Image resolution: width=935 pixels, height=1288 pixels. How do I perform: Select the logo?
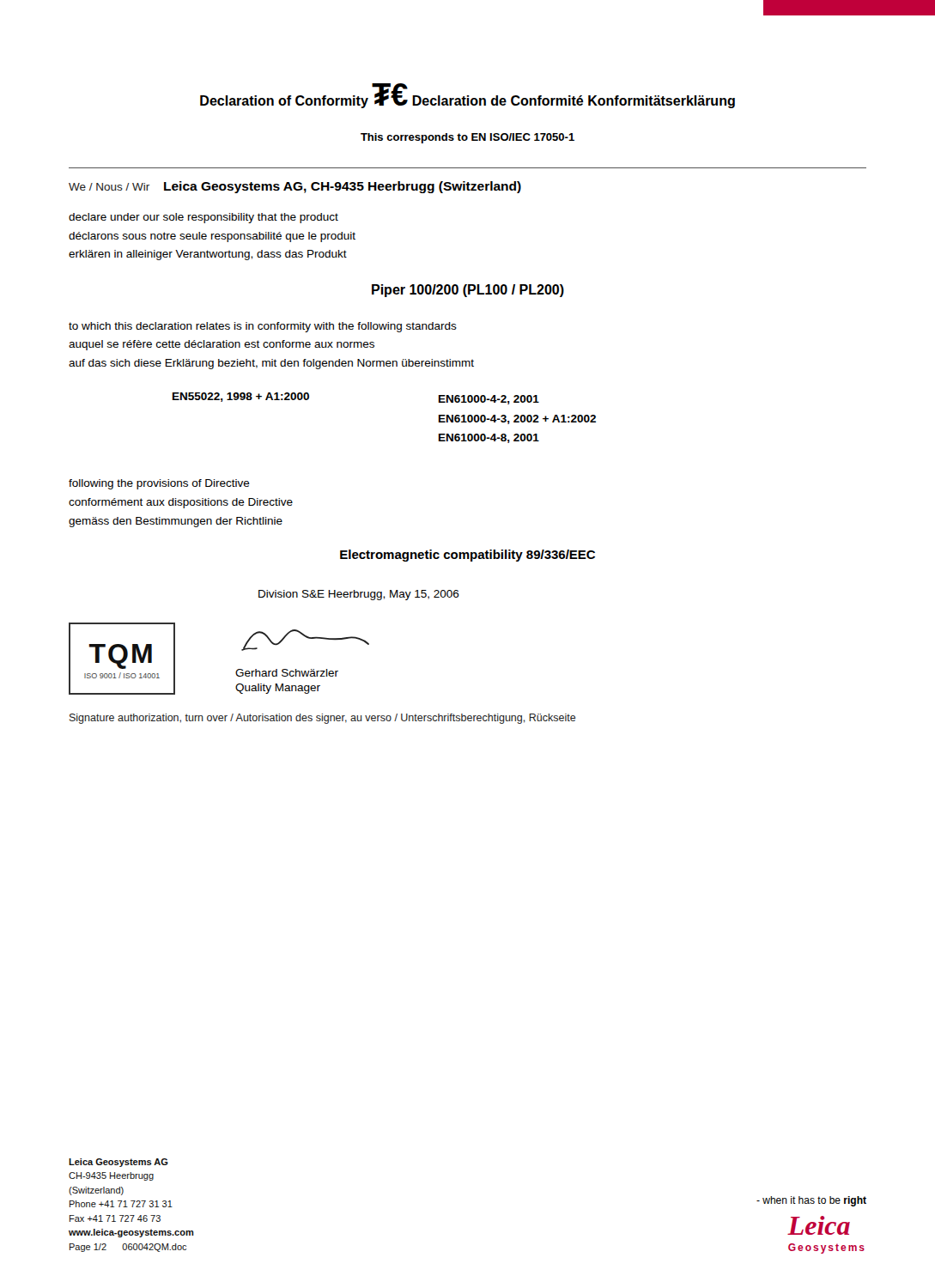827,1232
